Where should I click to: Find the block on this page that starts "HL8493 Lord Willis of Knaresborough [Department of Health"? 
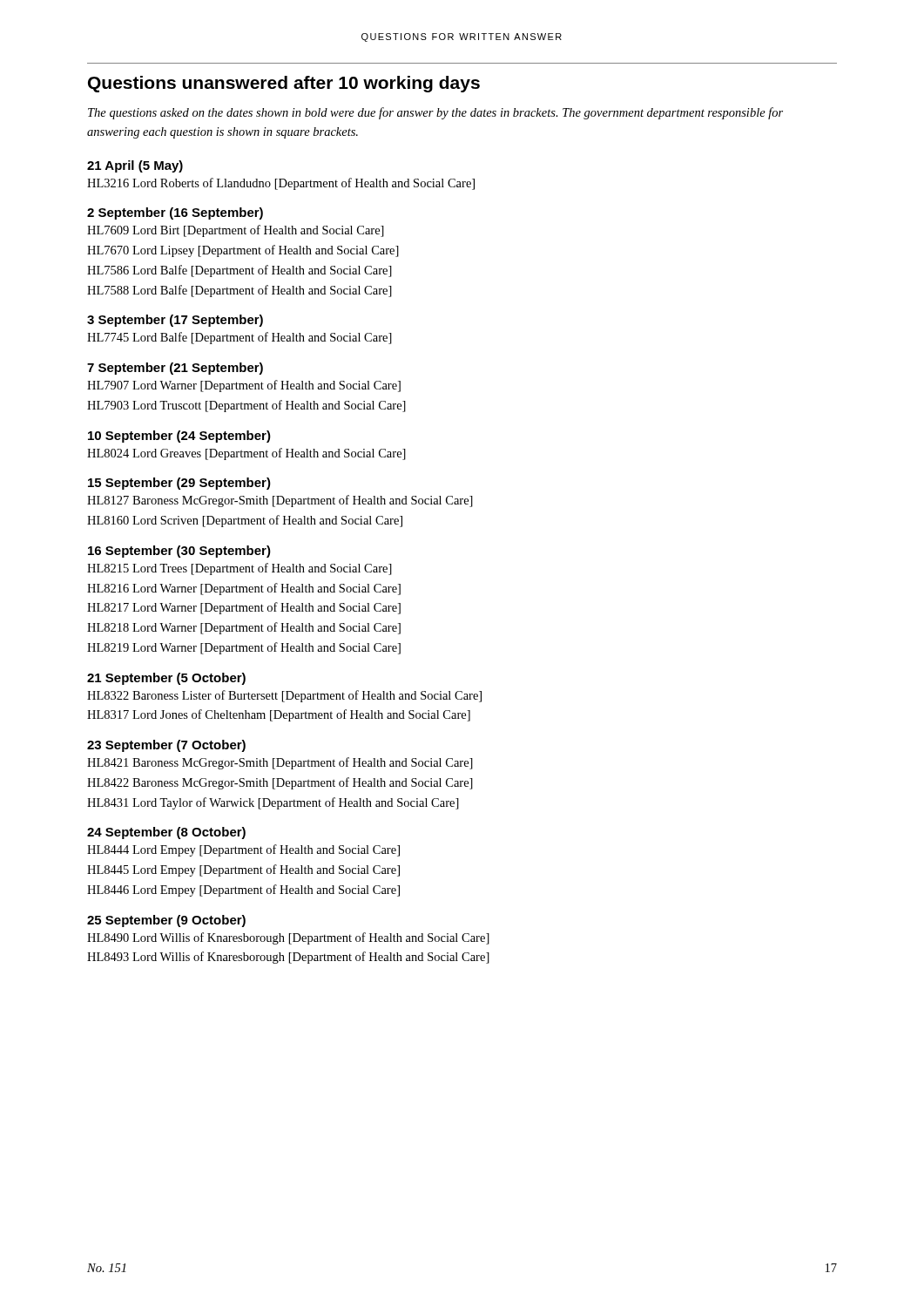point(288,957)
